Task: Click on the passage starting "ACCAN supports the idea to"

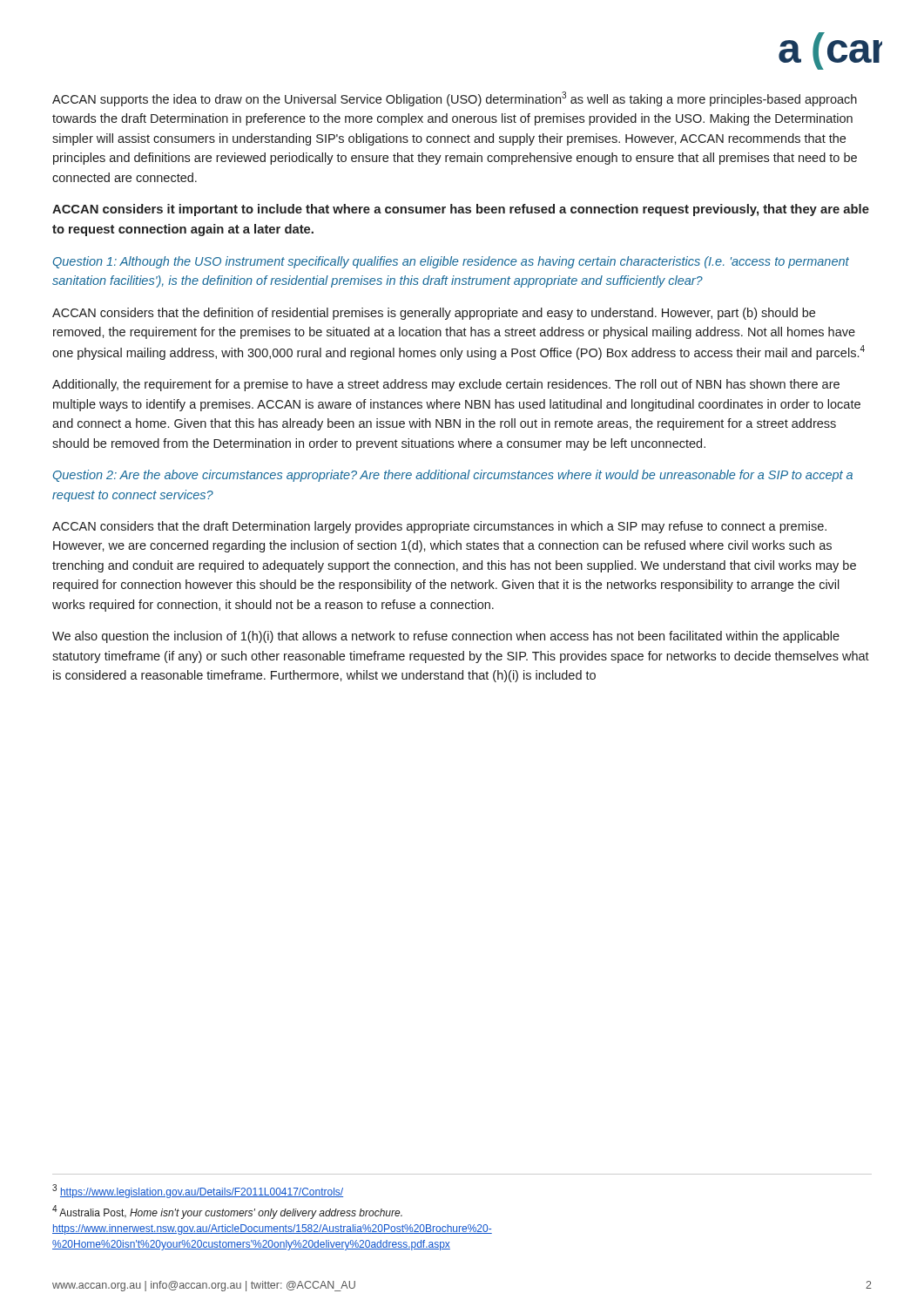Action: pyautogui.click(x=462, y=138)
